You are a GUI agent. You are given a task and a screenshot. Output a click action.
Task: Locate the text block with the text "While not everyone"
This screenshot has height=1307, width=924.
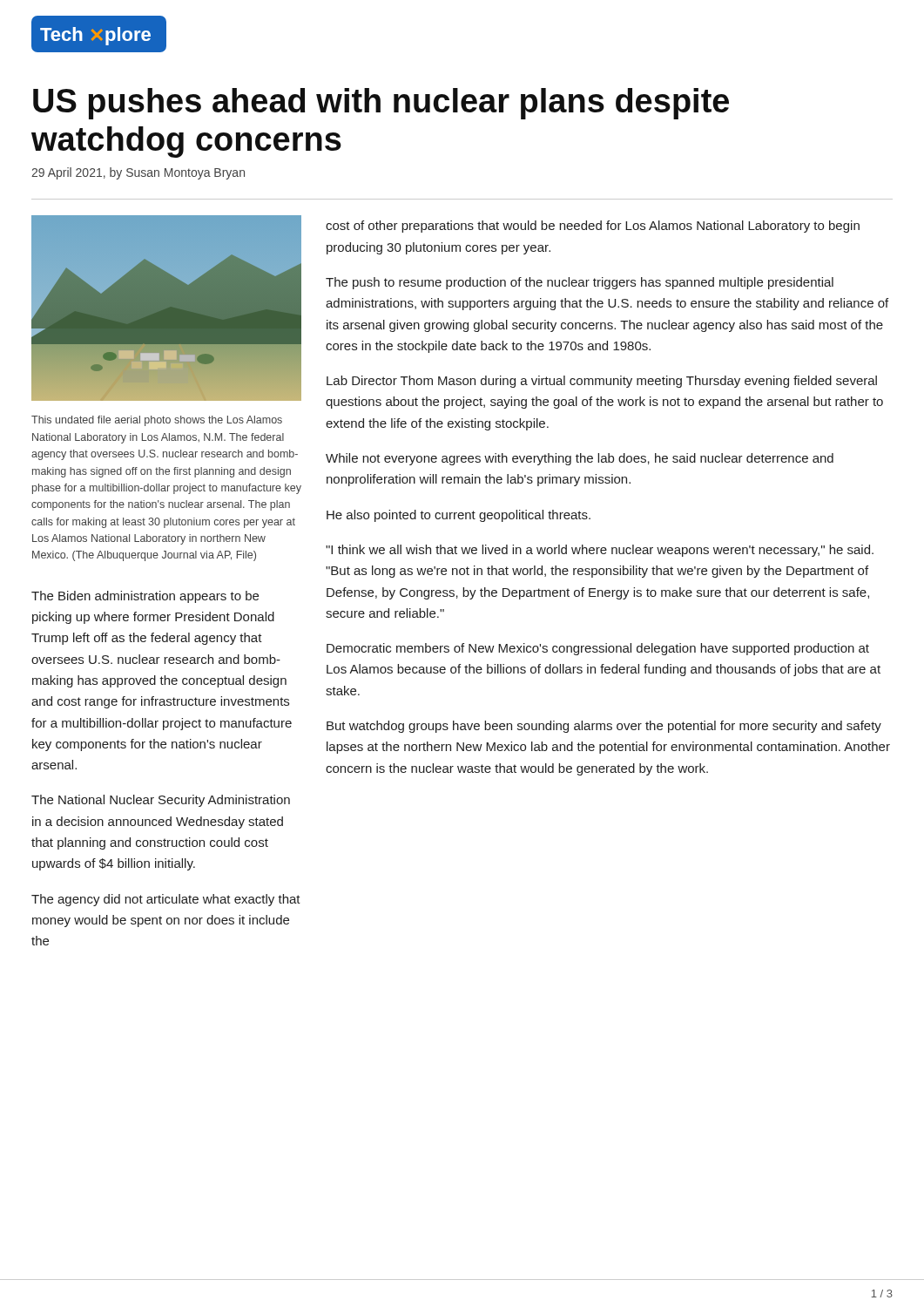tap(580, 468)
